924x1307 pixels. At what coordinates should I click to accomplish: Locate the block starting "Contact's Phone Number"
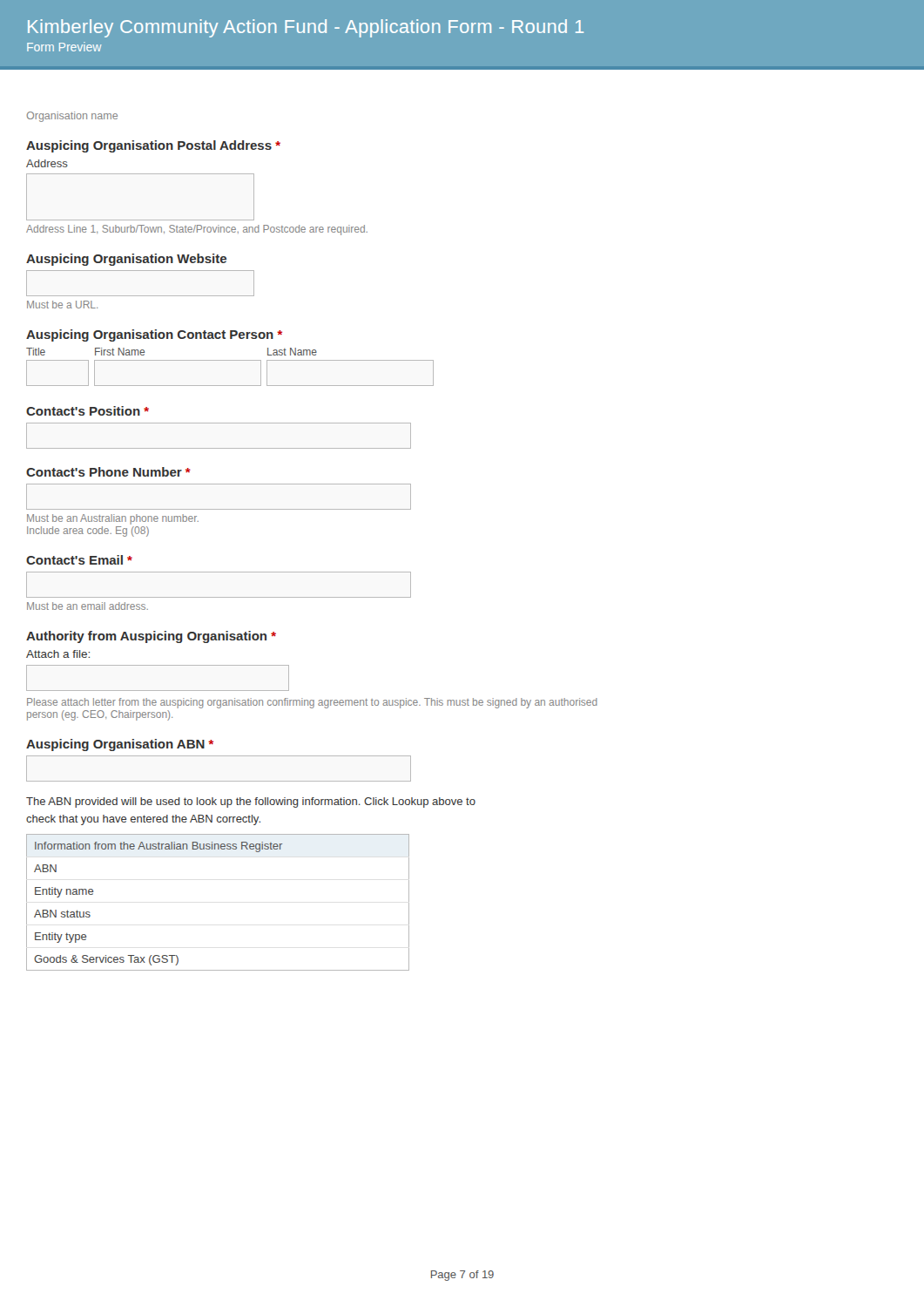[108, 472]
